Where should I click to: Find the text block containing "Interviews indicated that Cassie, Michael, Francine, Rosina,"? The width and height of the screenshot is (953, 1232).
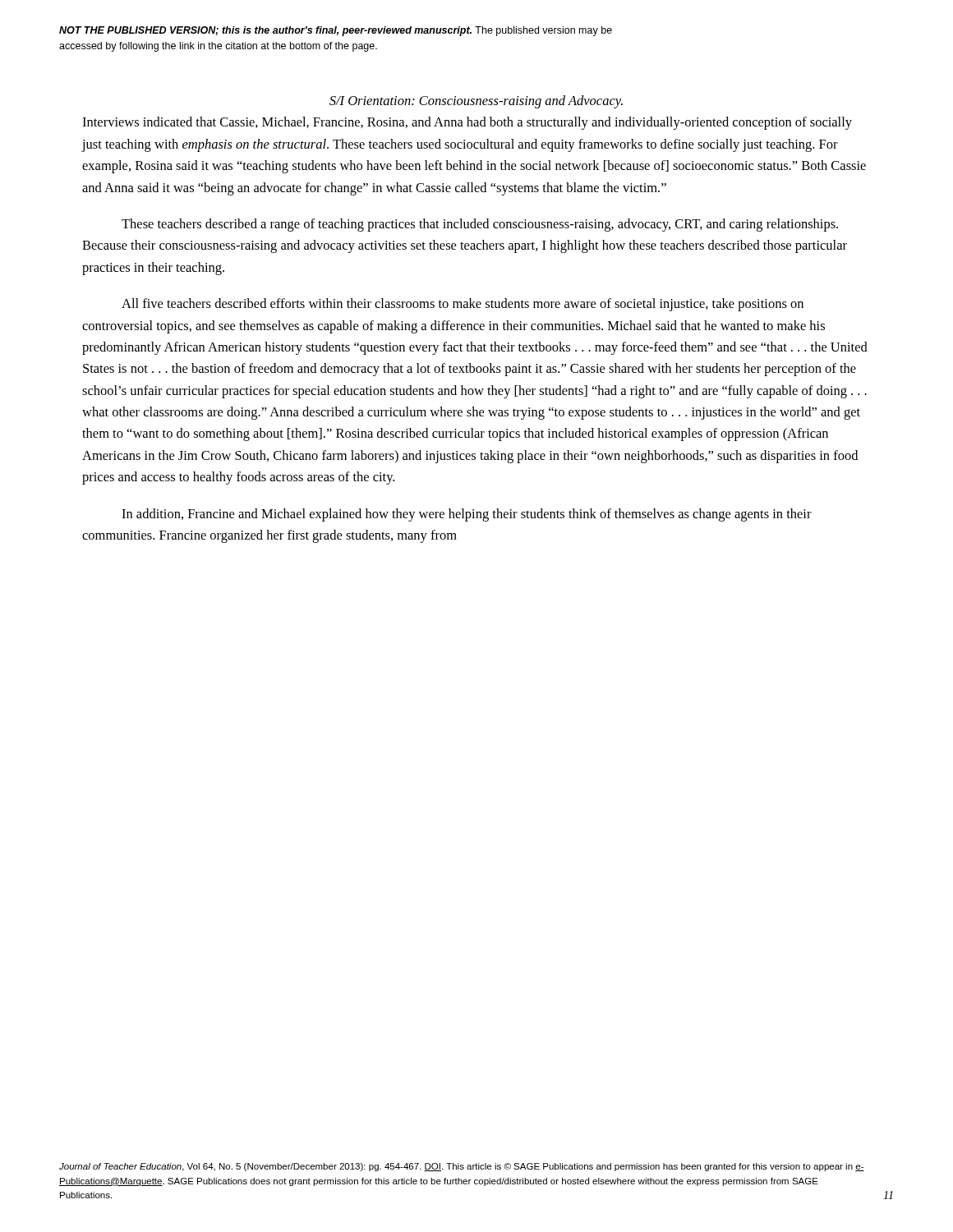point(474,155)
